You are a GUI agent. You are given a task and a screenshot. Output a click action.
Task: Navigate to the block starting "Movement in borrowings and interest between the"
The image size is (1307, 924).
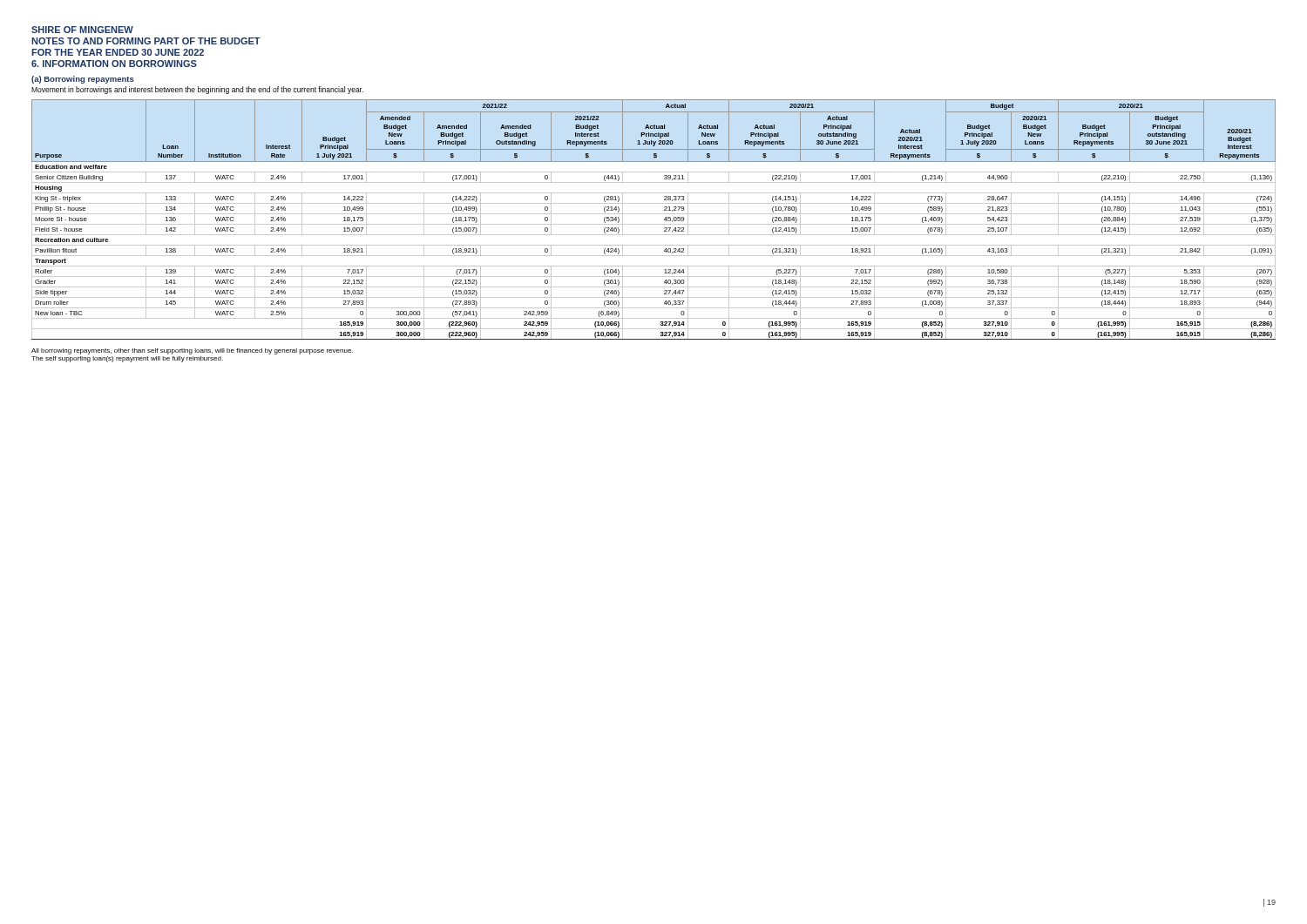[x=654, y=90]
